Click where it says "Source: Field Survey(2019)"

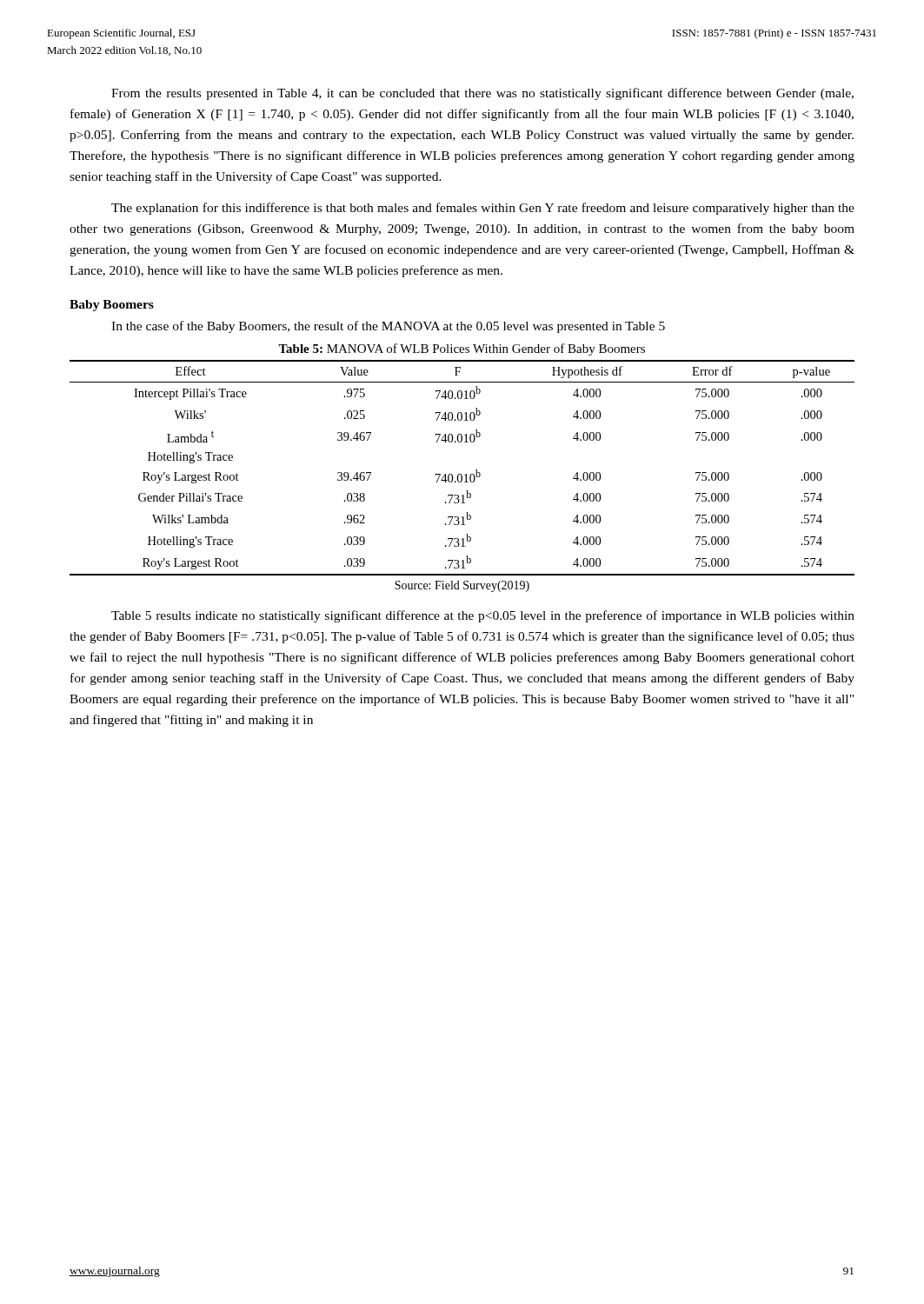pyautogui.click(x=462, y=585)
